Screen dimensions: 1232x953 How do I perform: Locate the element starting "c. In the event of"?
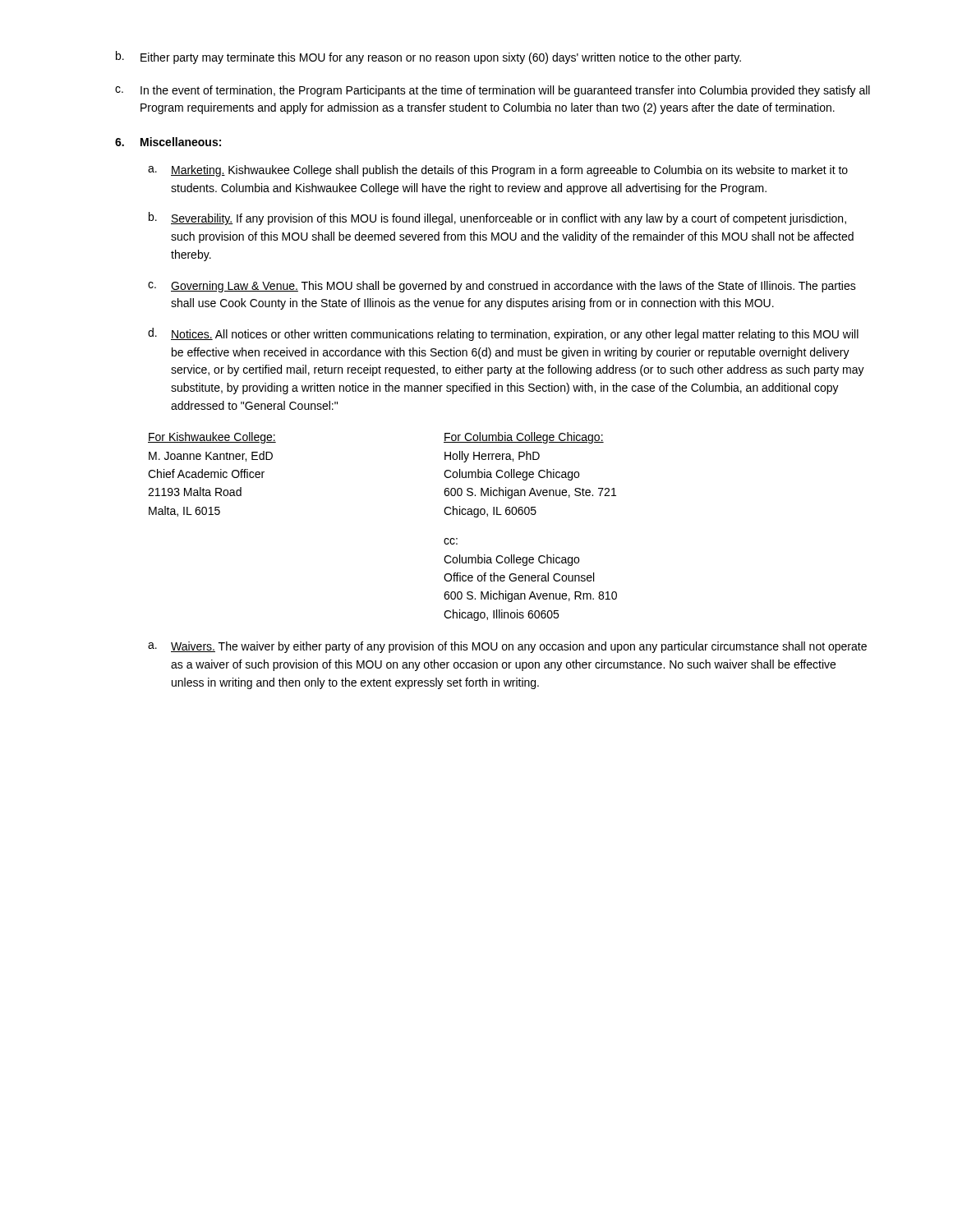pos(493,100)
